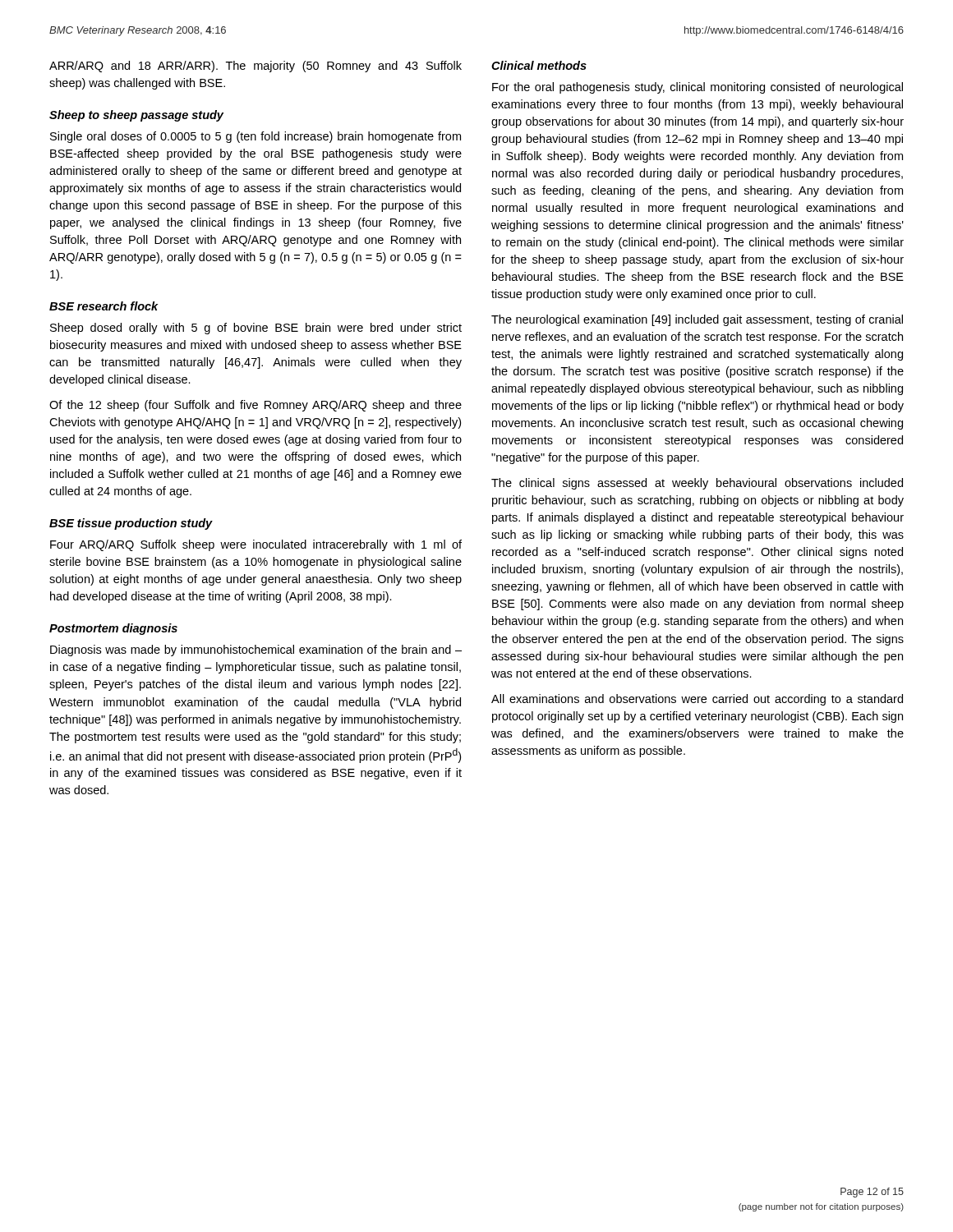The height and width of the screenshot is (1232, 953).
Task: Locate the text "BSE research flock"
Action: (104, 307)
